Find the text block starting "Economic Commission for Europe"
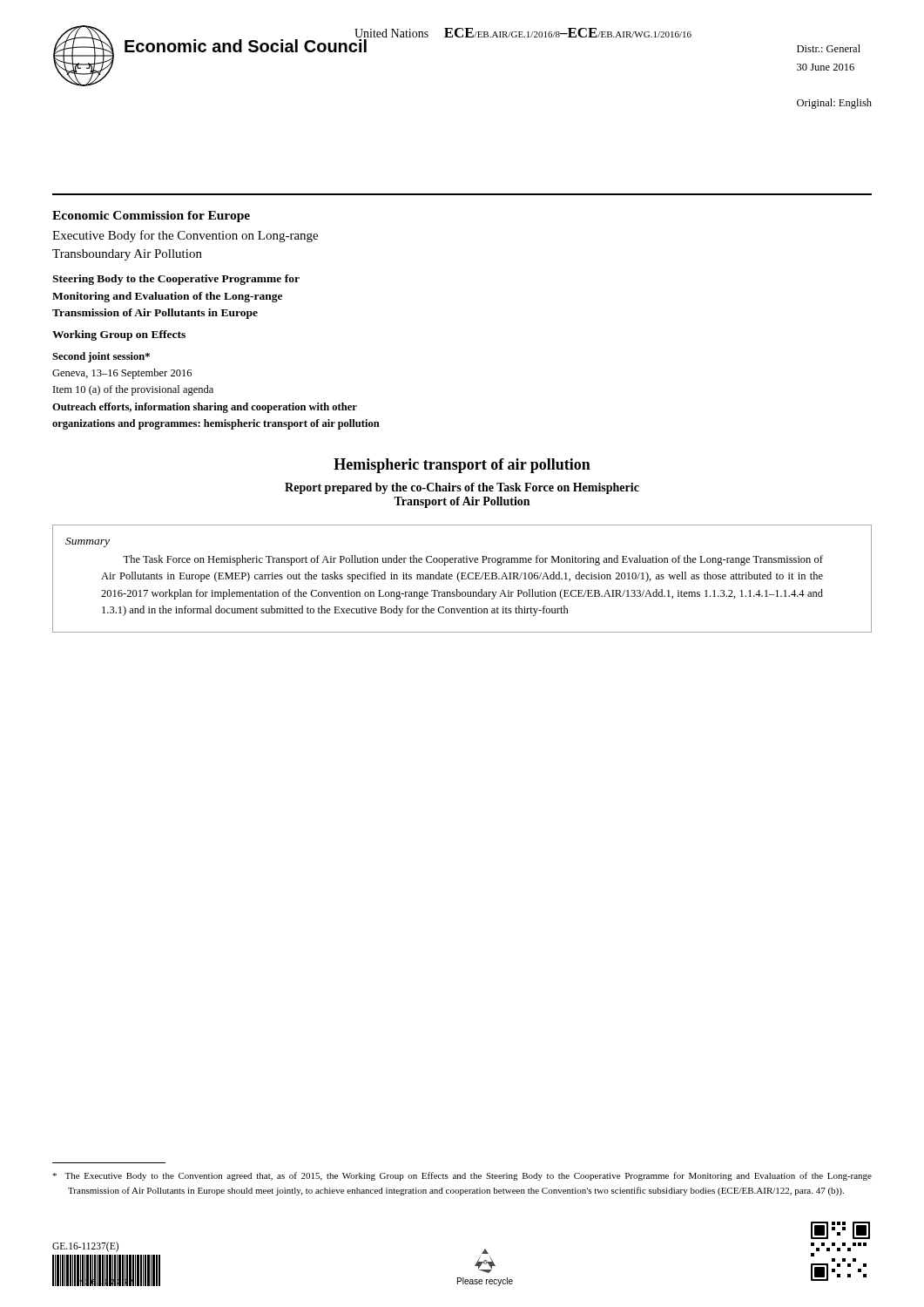The height and width of the screenshot is (1307, 924). coord(151,215)
